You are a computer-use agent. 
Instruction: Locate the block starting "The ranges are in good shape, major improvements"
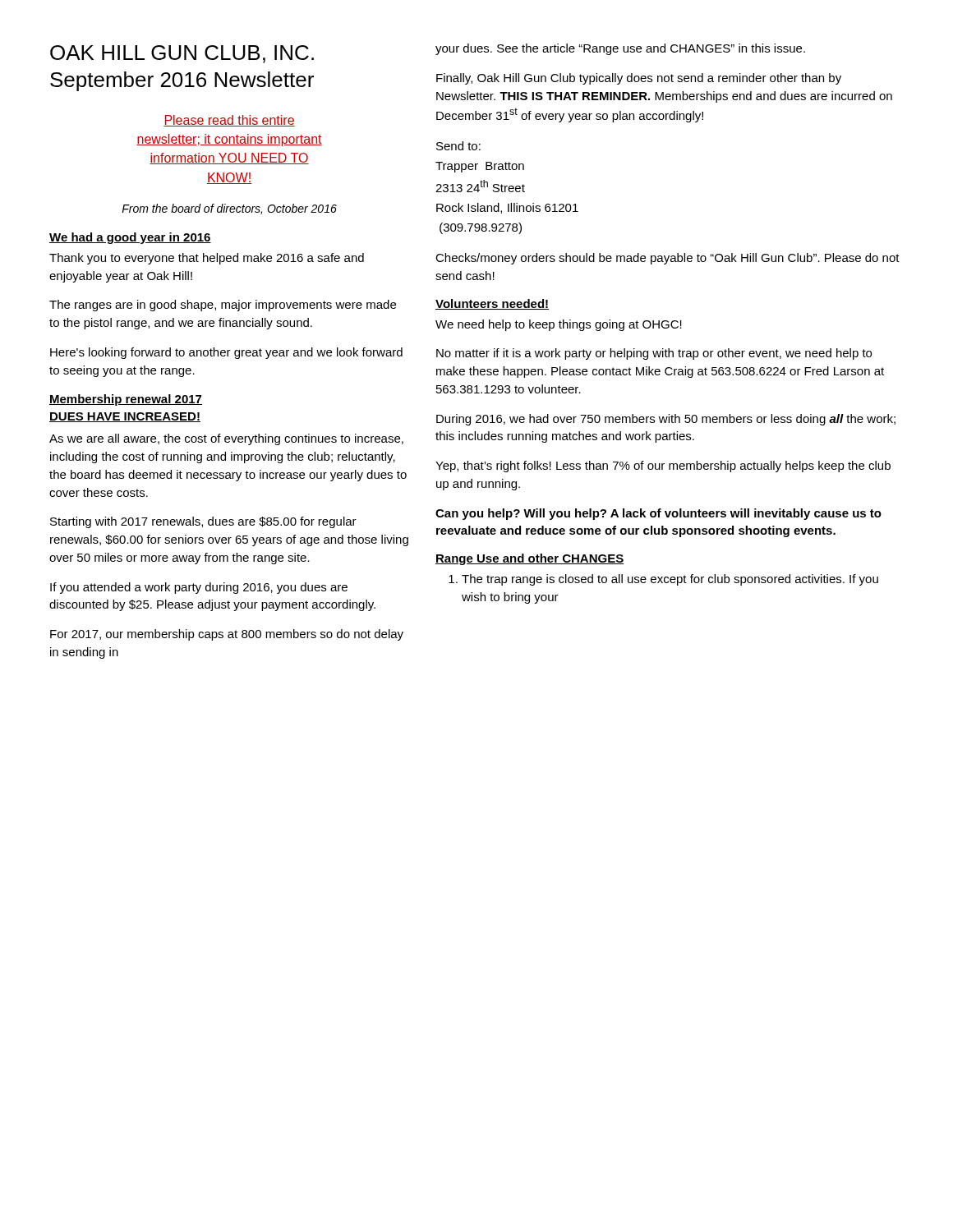tap(223, 313)
